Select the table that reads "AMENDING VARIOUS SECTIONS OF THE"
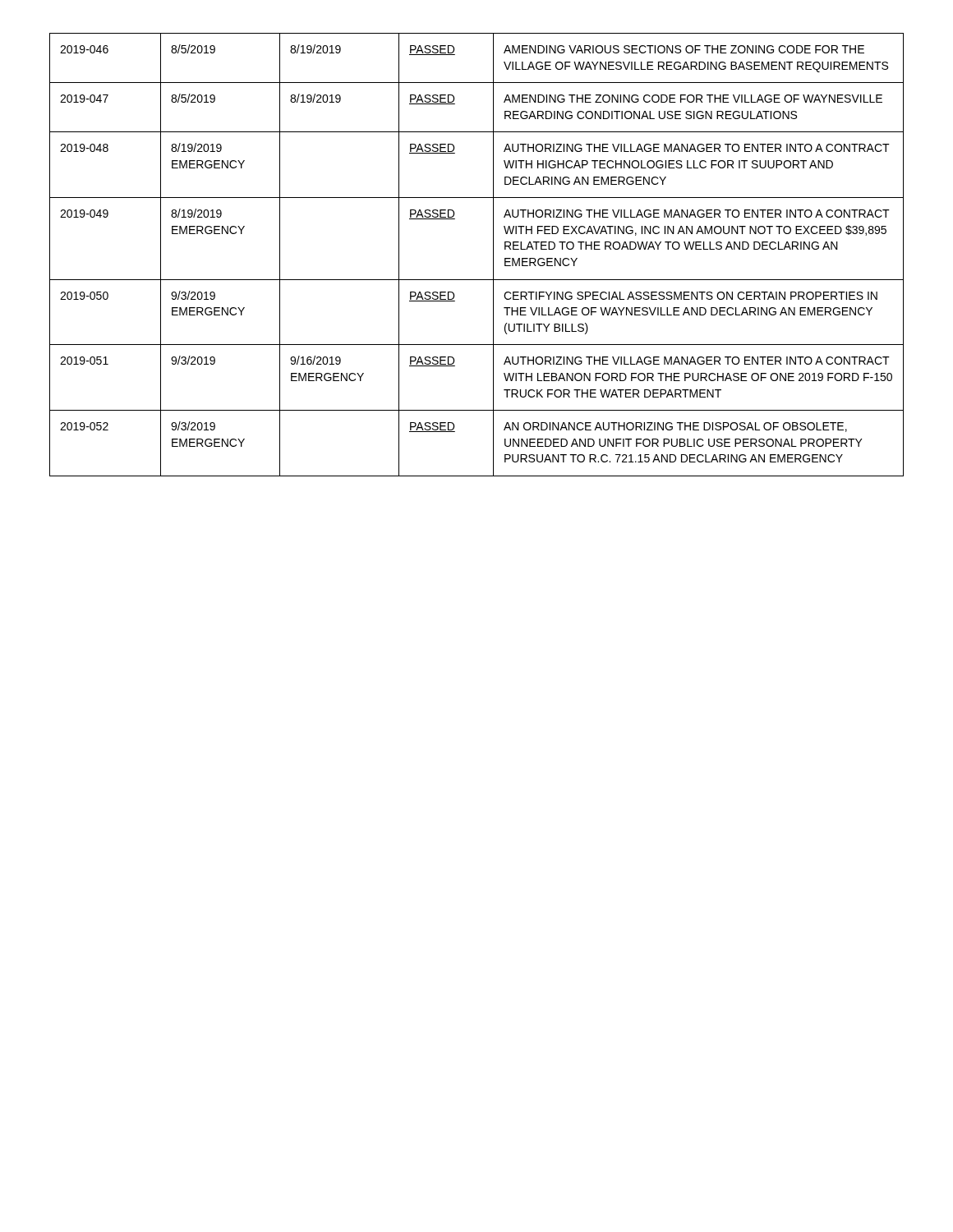This screenshot has width=953, height=1232. coord(476,255)
